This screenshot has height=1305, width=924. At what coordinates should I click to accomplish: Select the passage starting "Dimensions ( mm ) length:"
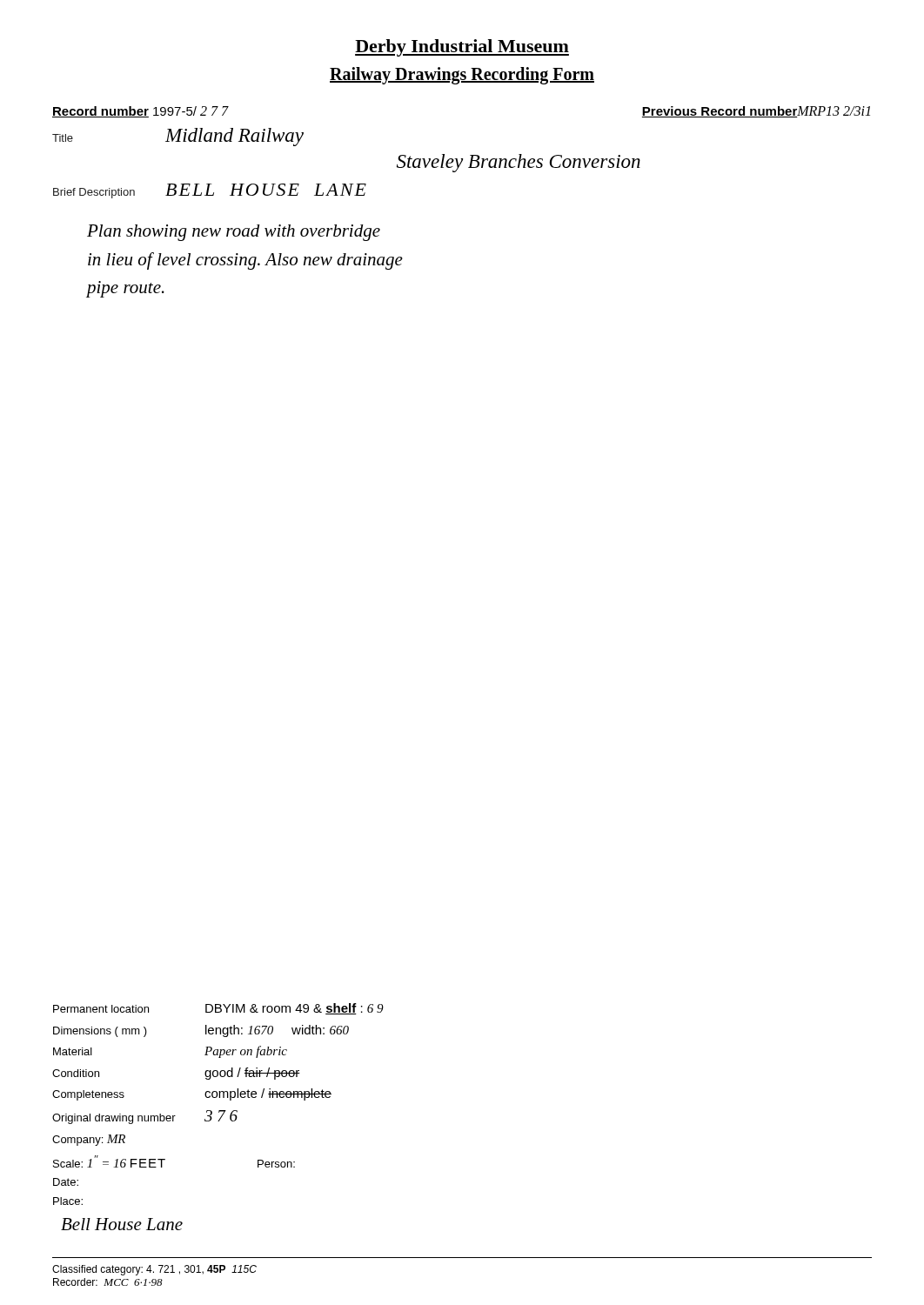(x=101, y=1031)
